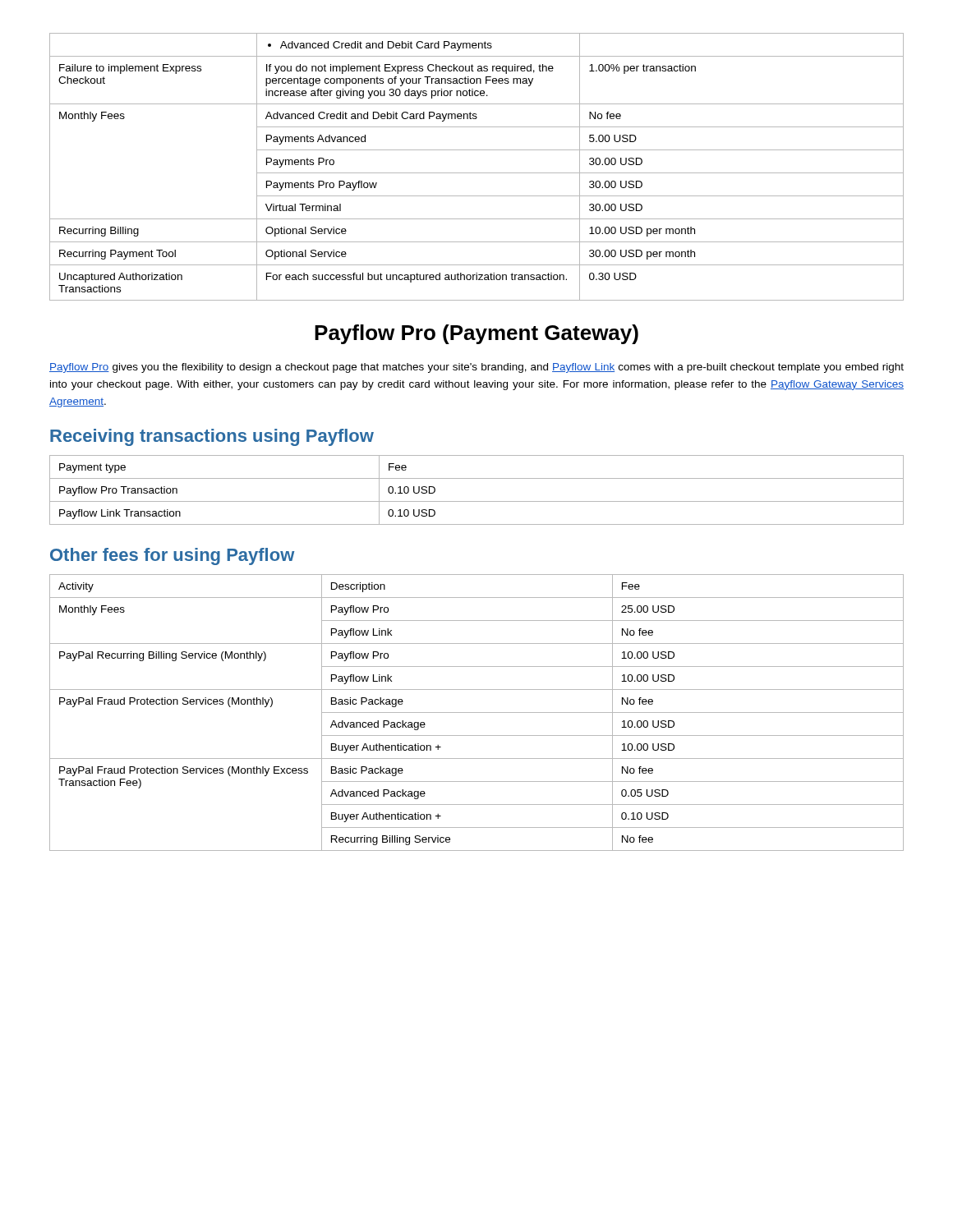Click the title
The width and height of the screenshot is (953, 1232).
[476, 333]
